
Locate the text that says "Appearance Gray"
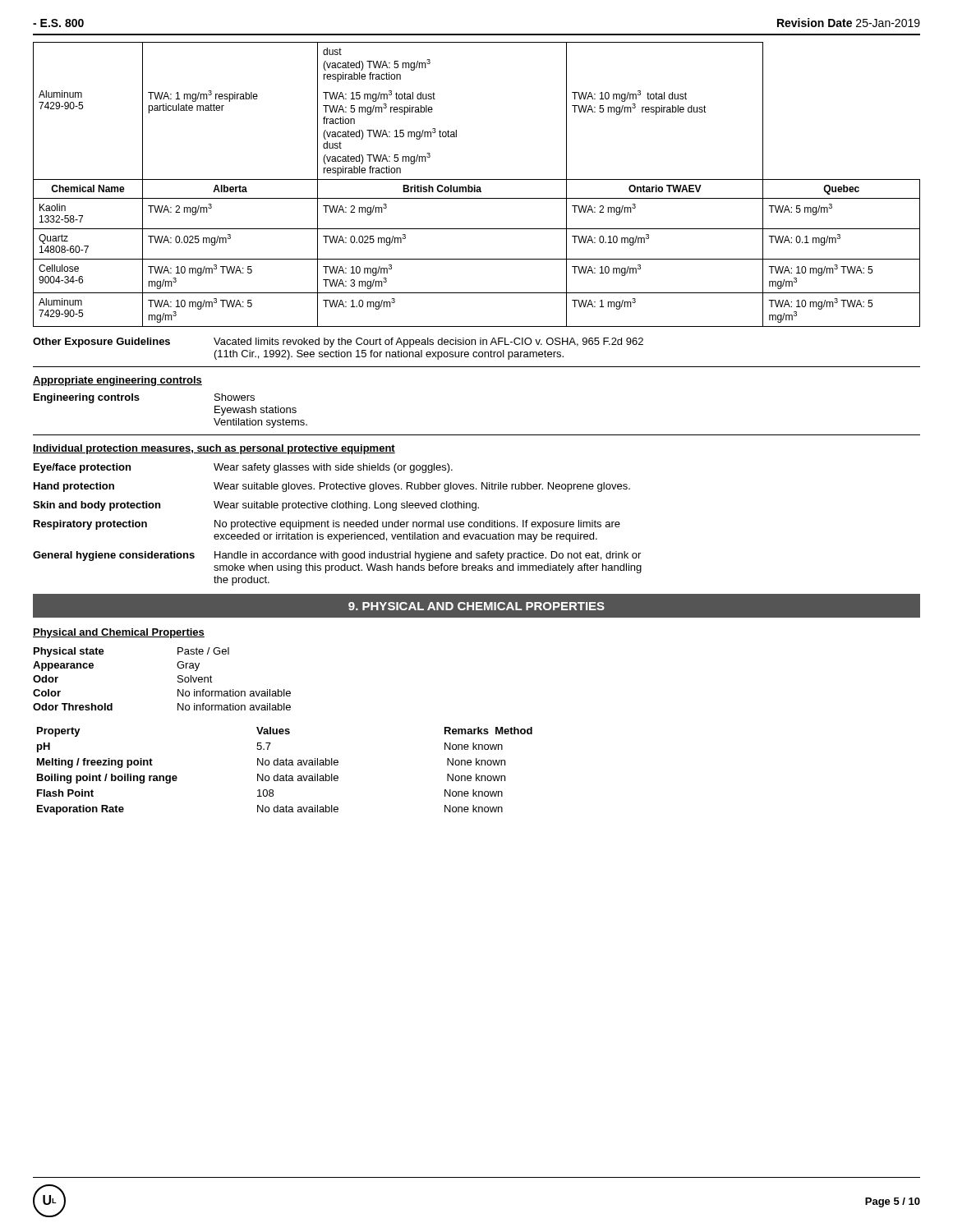[x=68, y=666]
